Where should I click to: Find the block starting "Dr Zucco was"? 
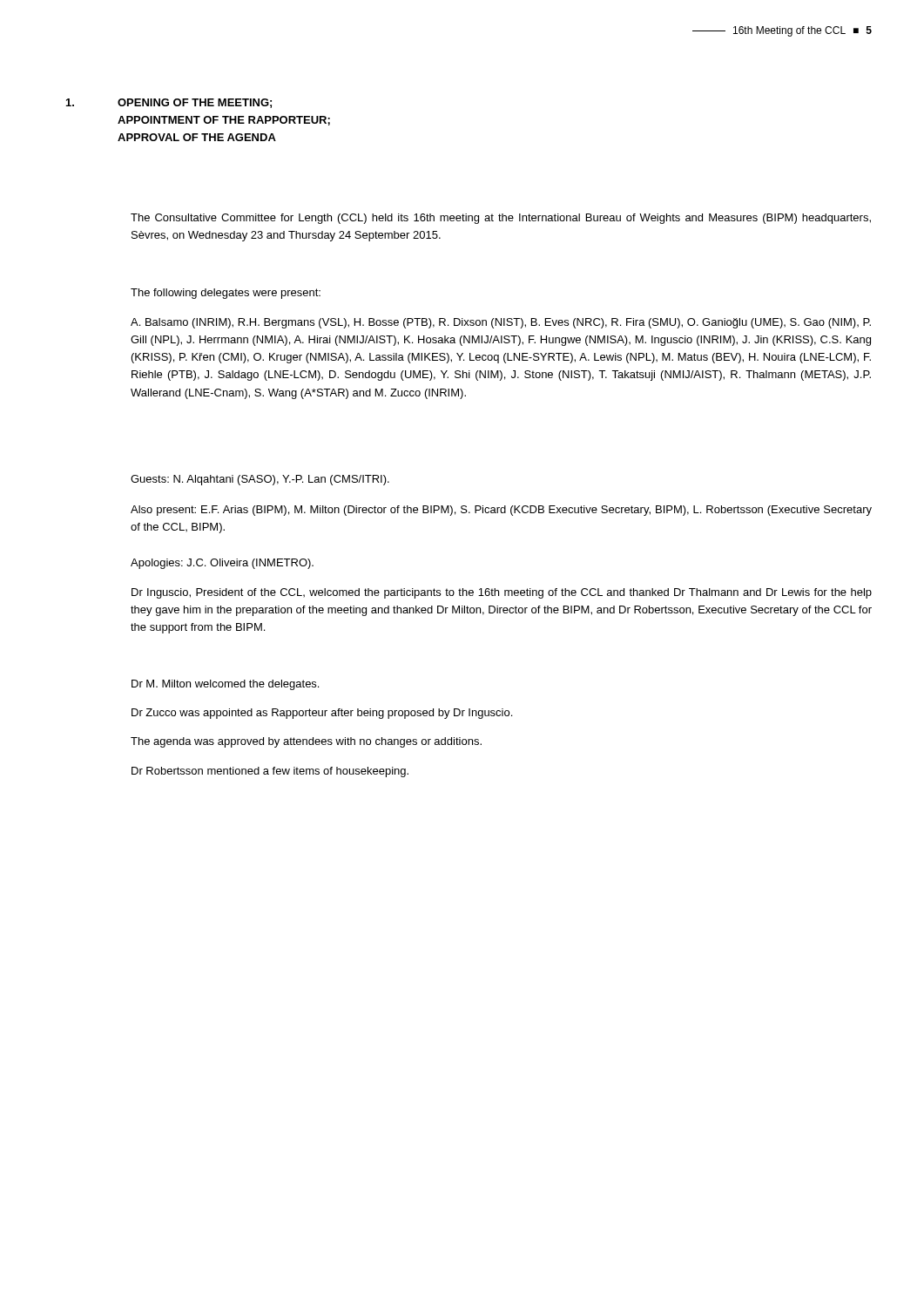point(322,712)
